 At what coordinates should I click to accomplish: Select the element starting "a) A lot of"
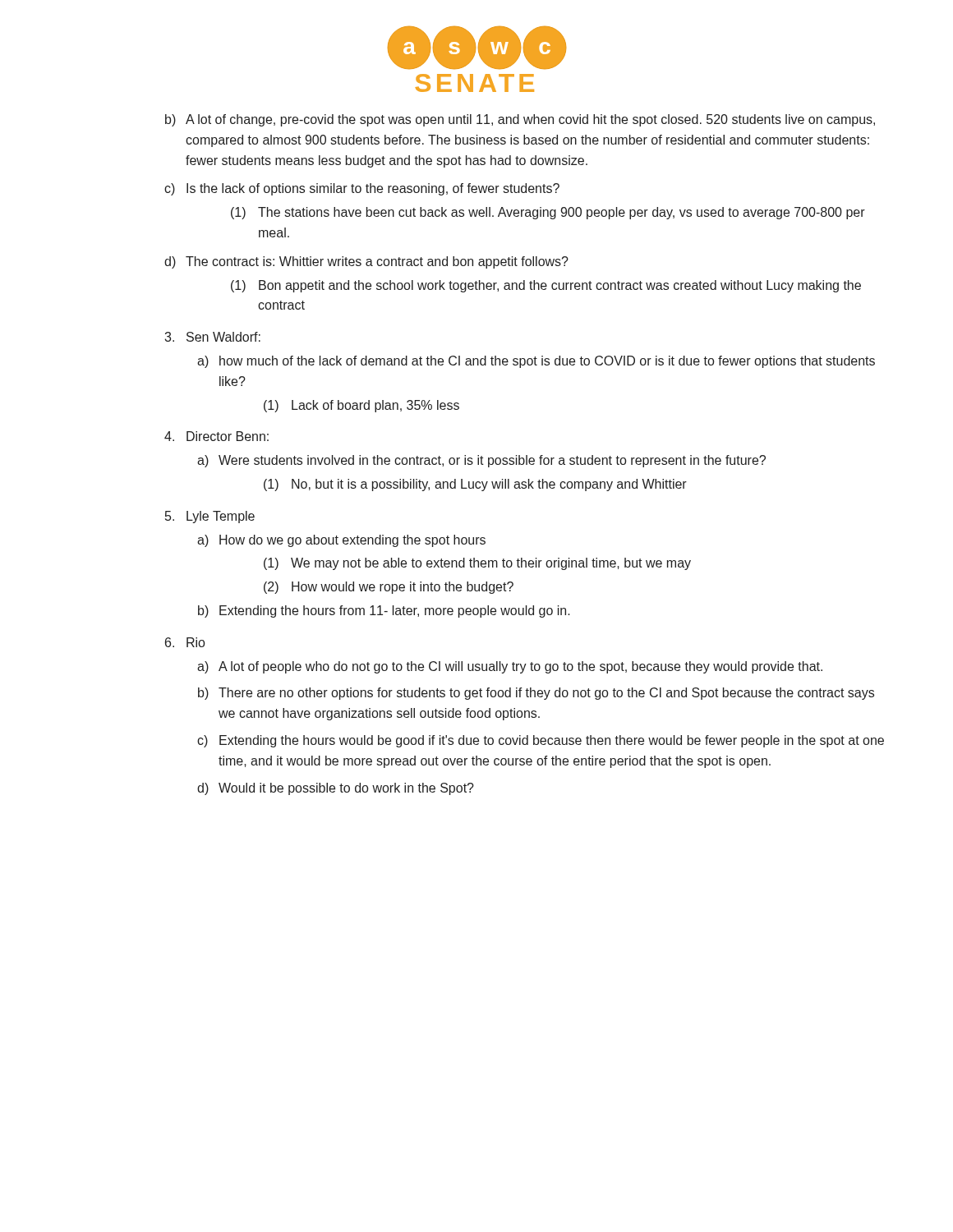(x=510, y=667)
